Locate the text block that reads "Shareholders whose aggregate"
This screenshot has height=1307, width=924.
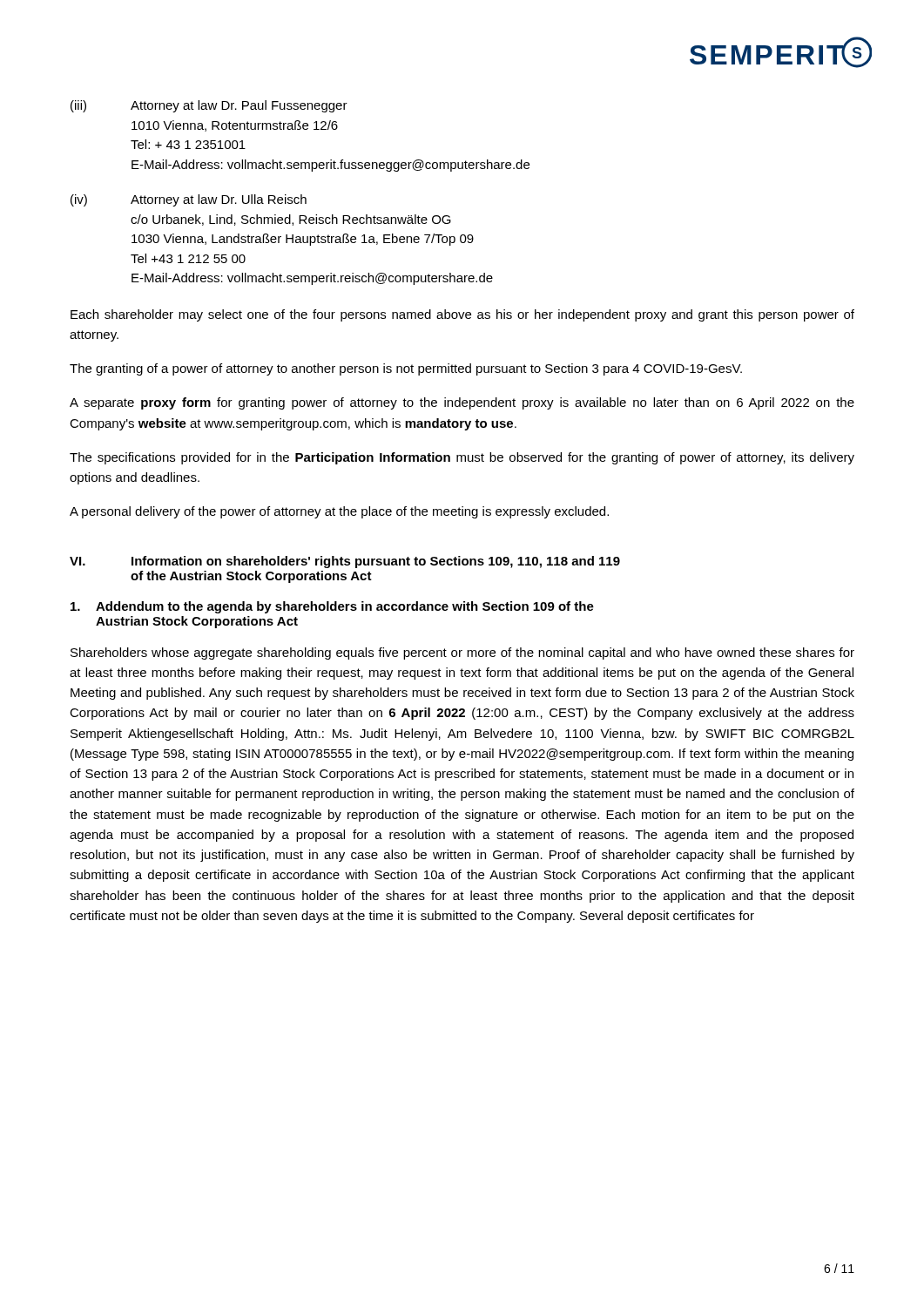(x=462, y=783)
